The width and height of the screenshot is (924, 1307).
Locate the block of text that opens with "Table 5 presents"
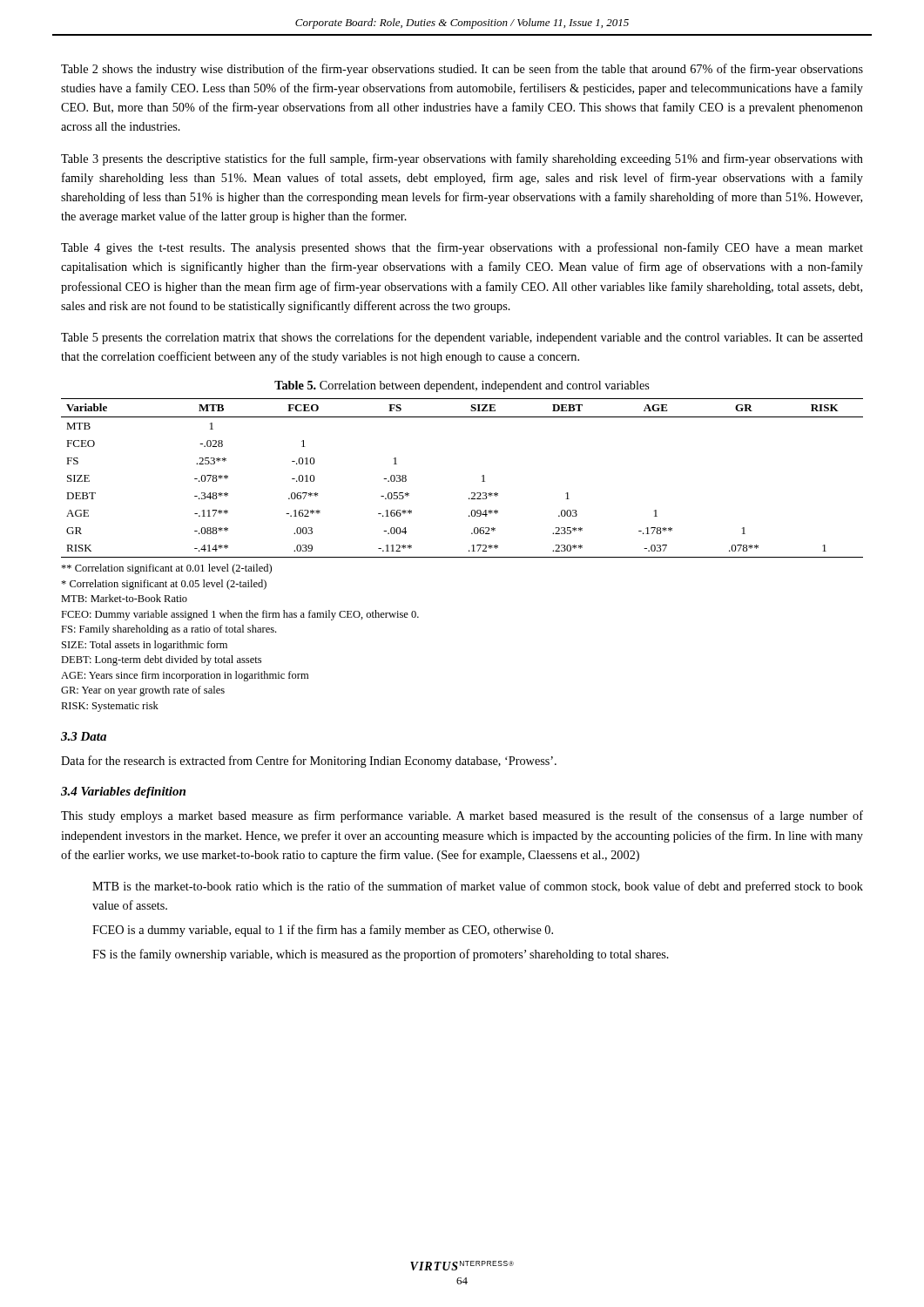tap(462, 347)
